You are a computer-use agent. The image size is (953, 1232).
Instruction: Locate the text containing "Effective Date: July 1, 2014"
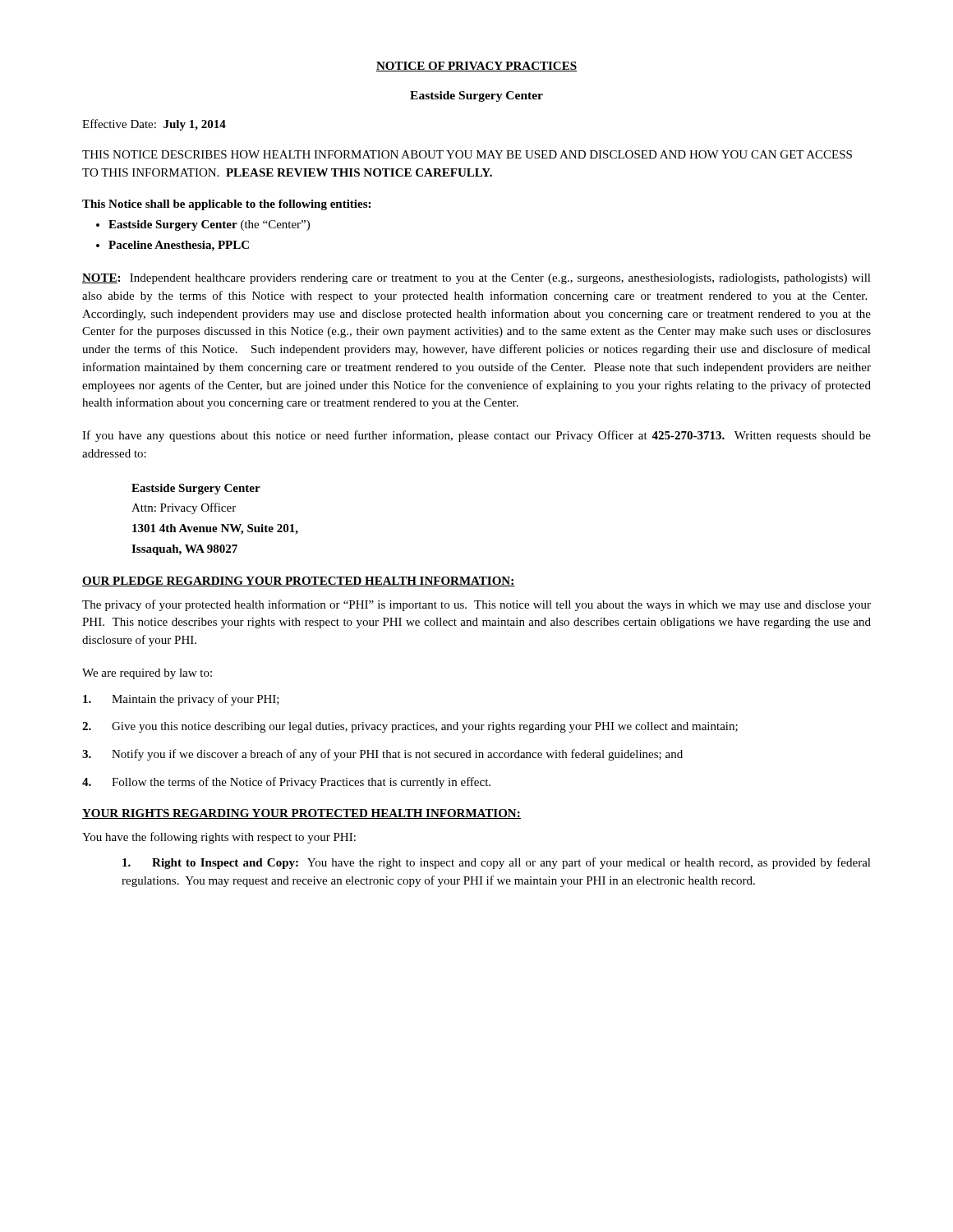point(154,124)
